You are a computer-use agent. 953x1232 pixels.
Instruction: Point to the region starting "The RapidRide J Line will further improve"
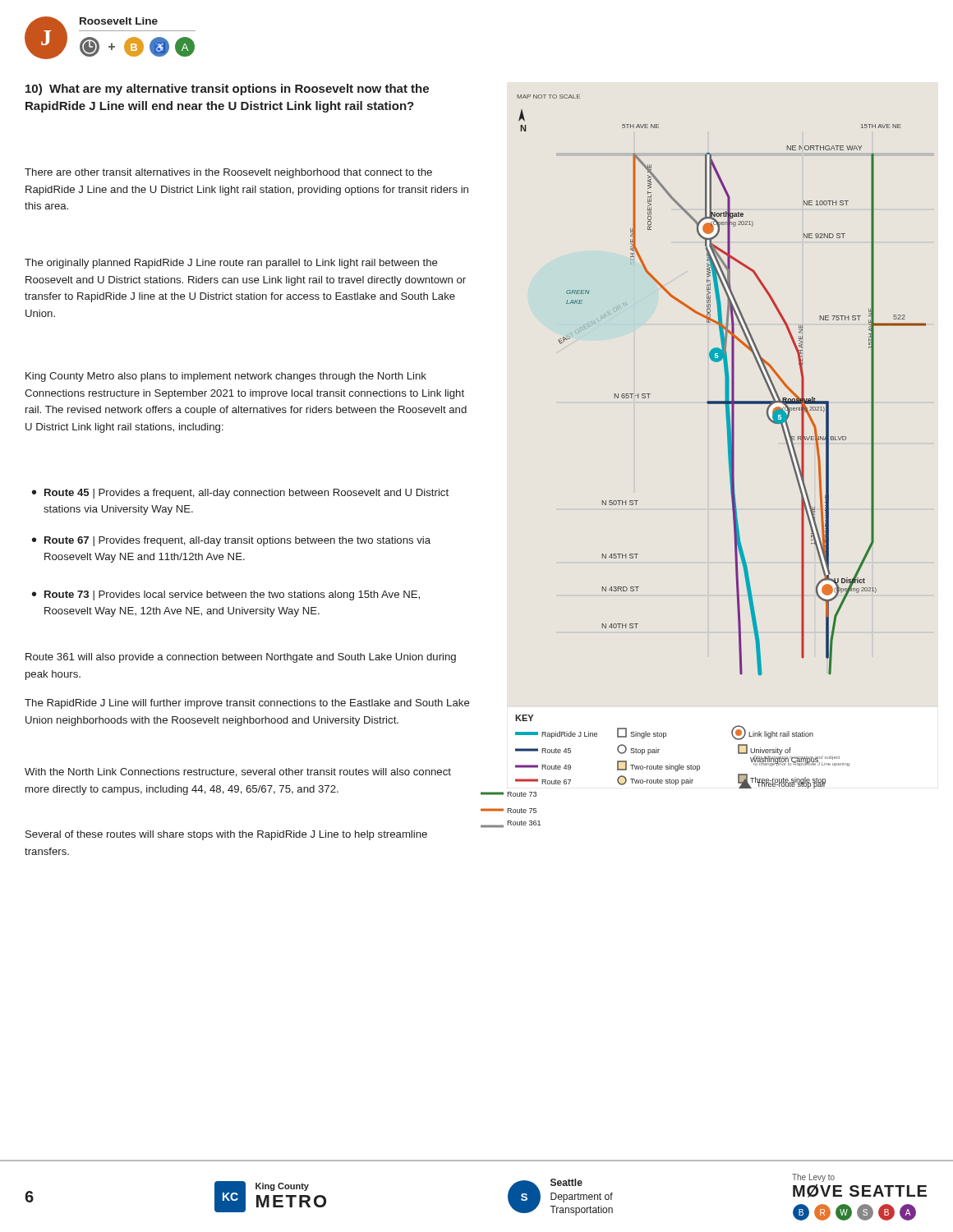pyautogui.click(x=247, y=711)
